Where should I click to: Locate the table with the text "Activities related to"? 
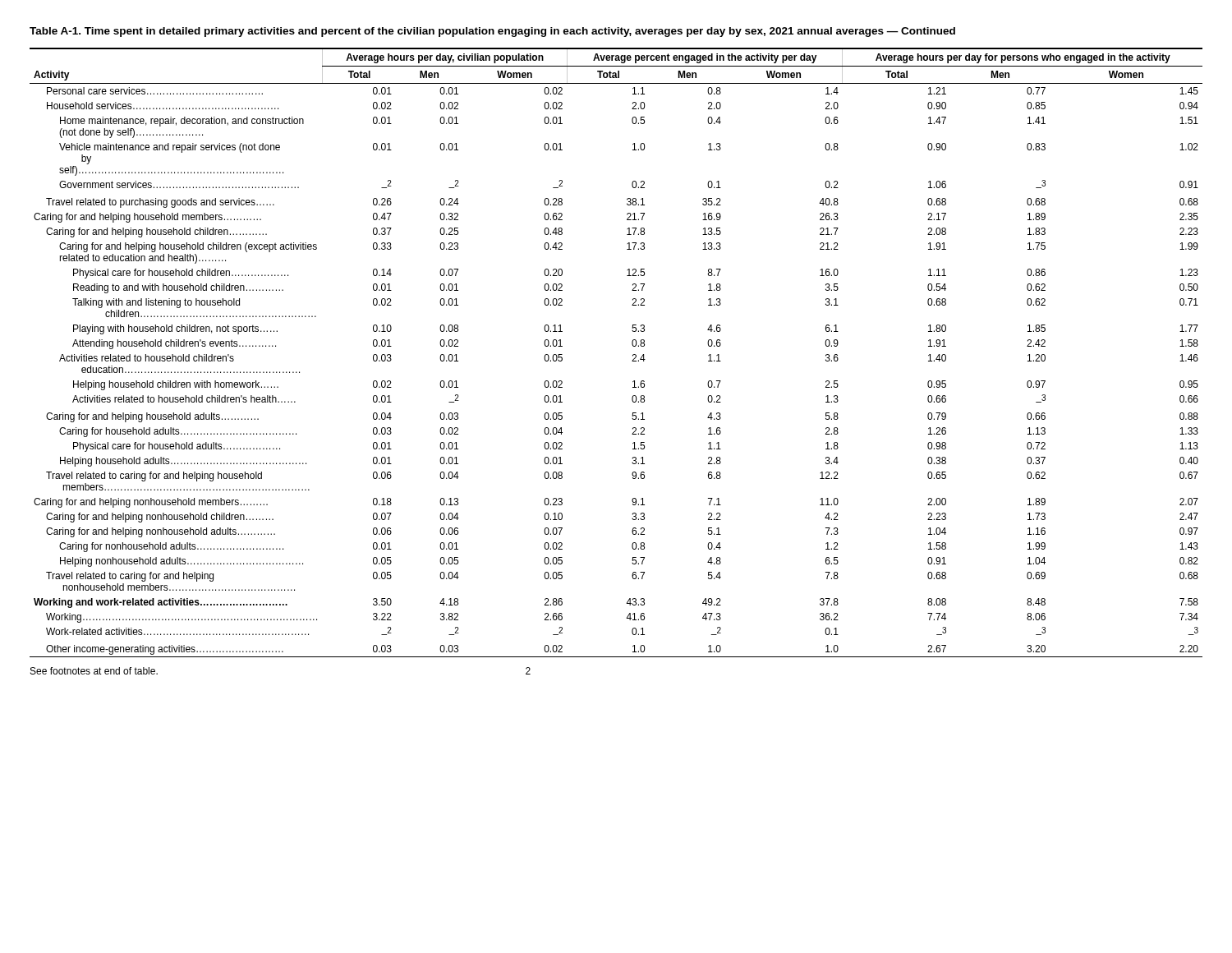(616, 352)
